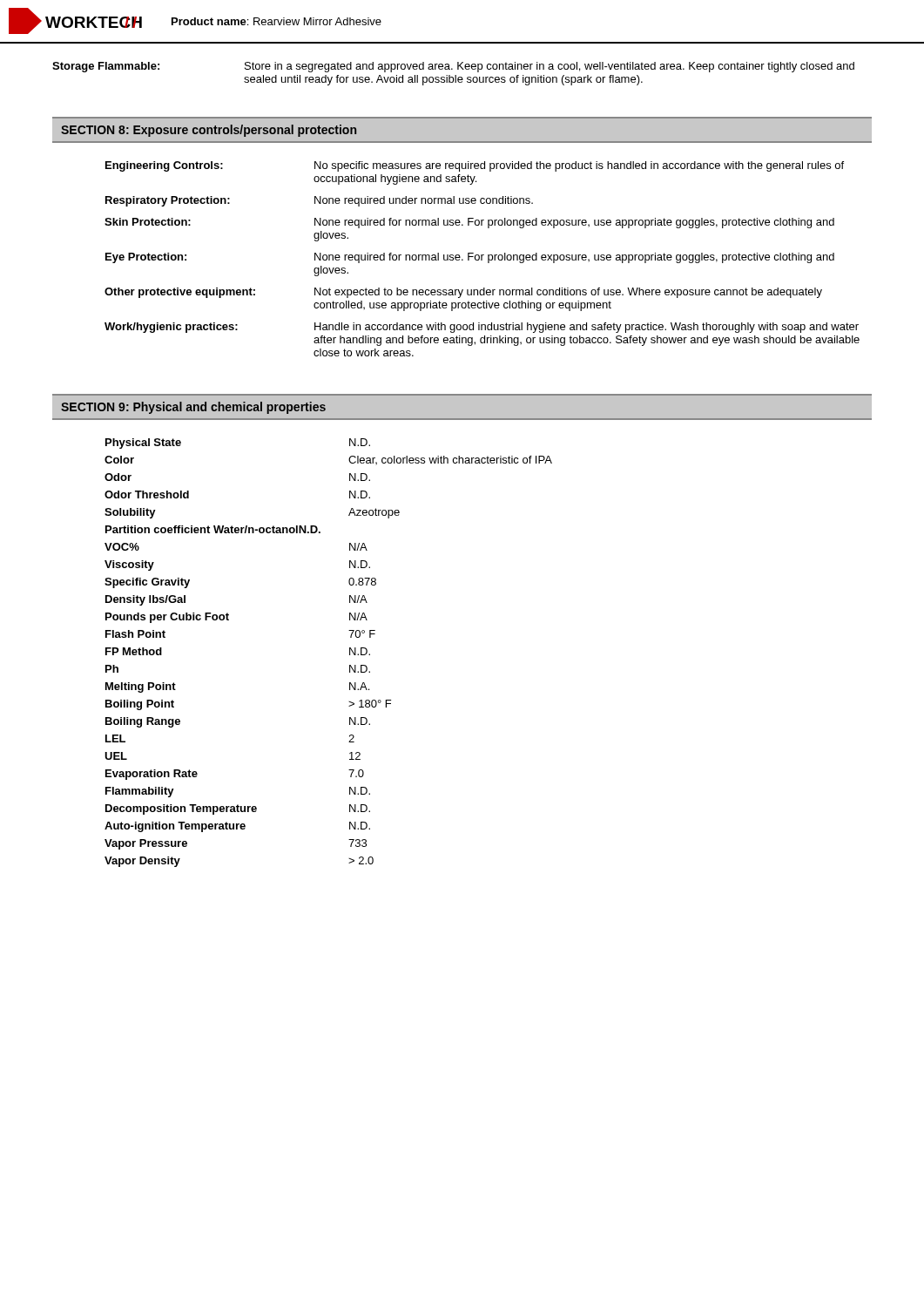This screenshot has width=924, height=1307.
Task: Click where it says "UEL 12"
Action: (x=116, y=756)
